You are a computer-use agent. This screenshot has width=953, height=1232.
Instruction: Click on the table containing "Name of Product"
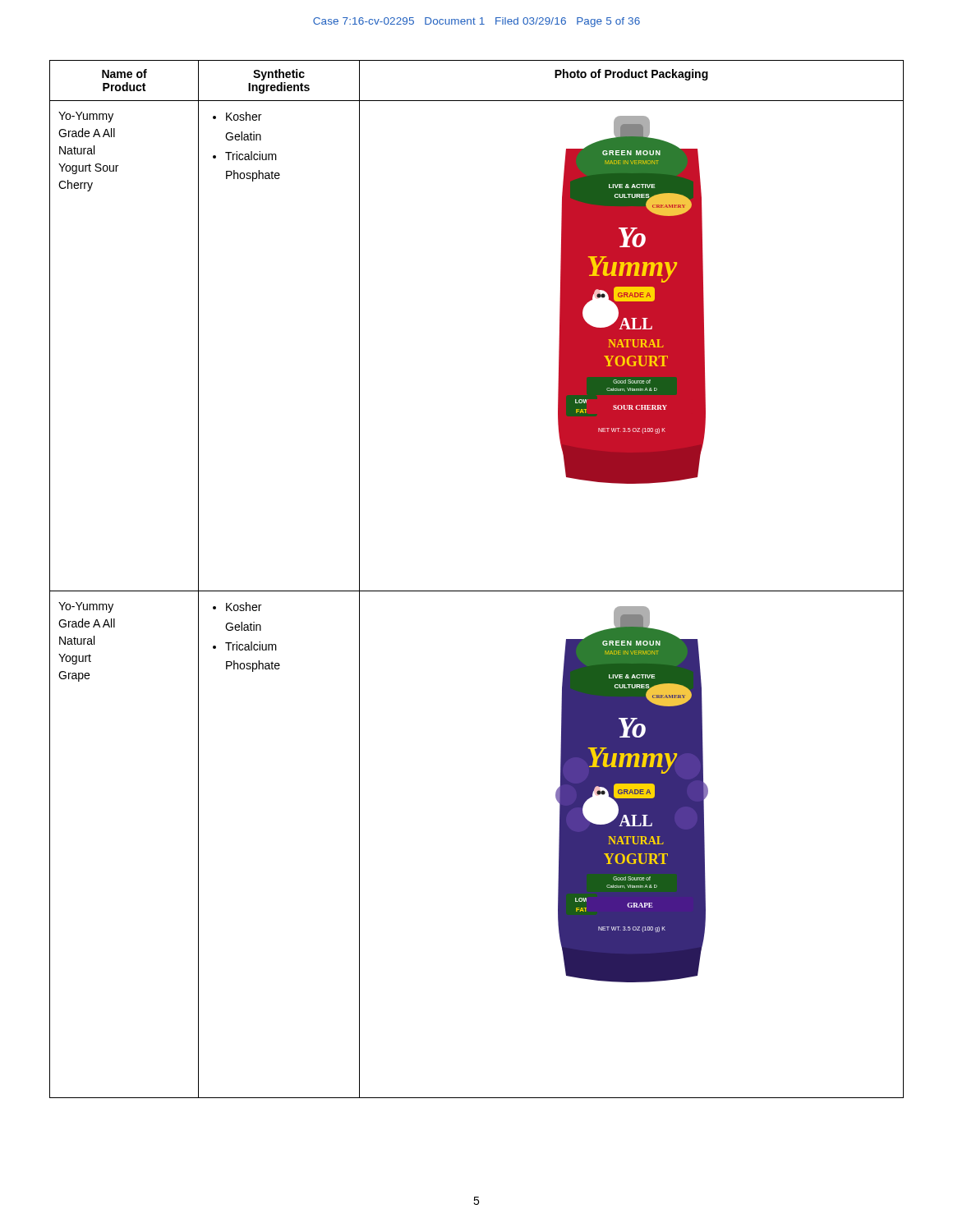click(x=476, y=579)
